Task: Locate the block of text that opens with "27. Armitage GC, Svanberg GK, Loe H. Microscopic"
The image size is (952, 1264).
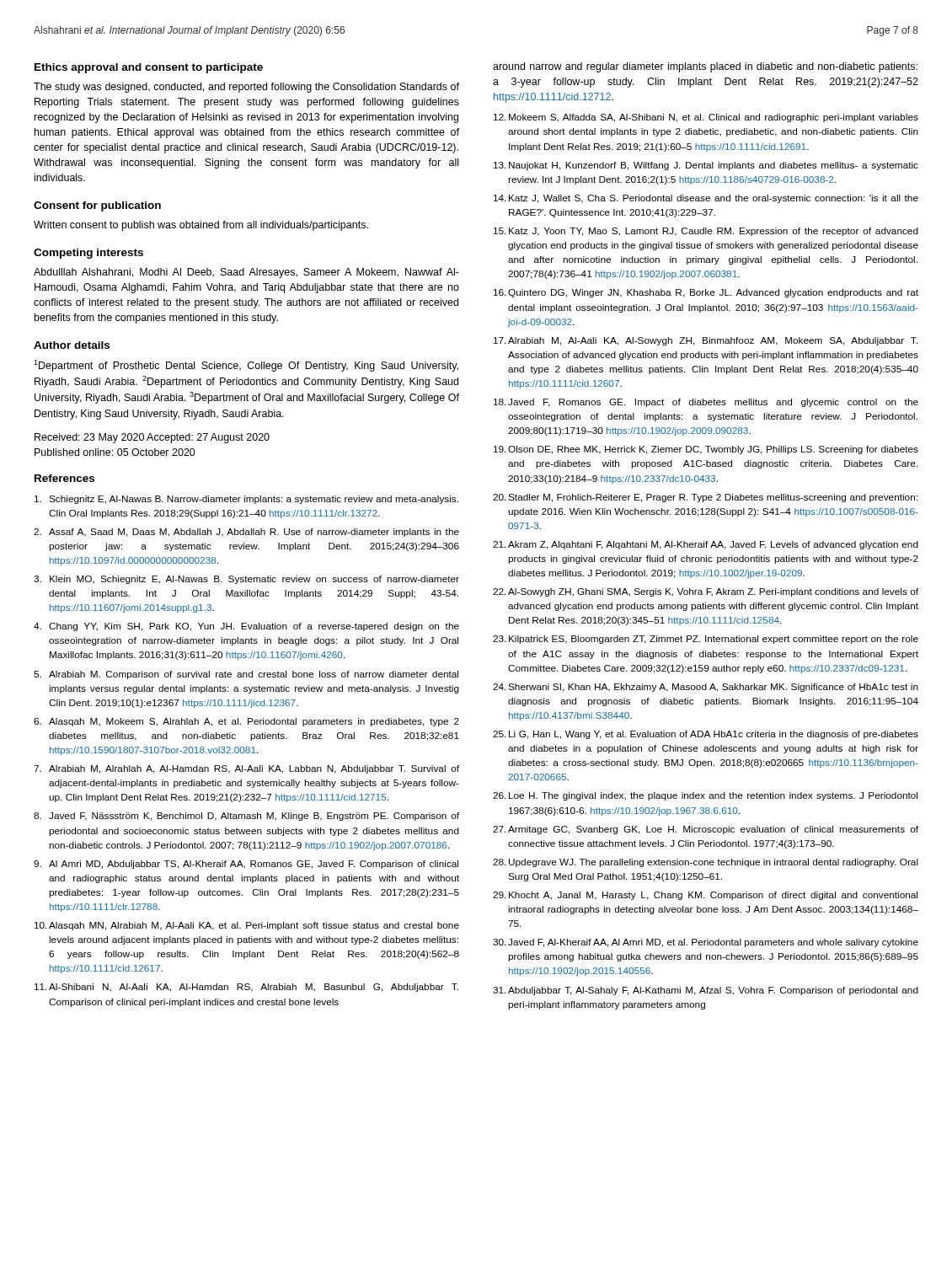Action: (x=706, y=837)
